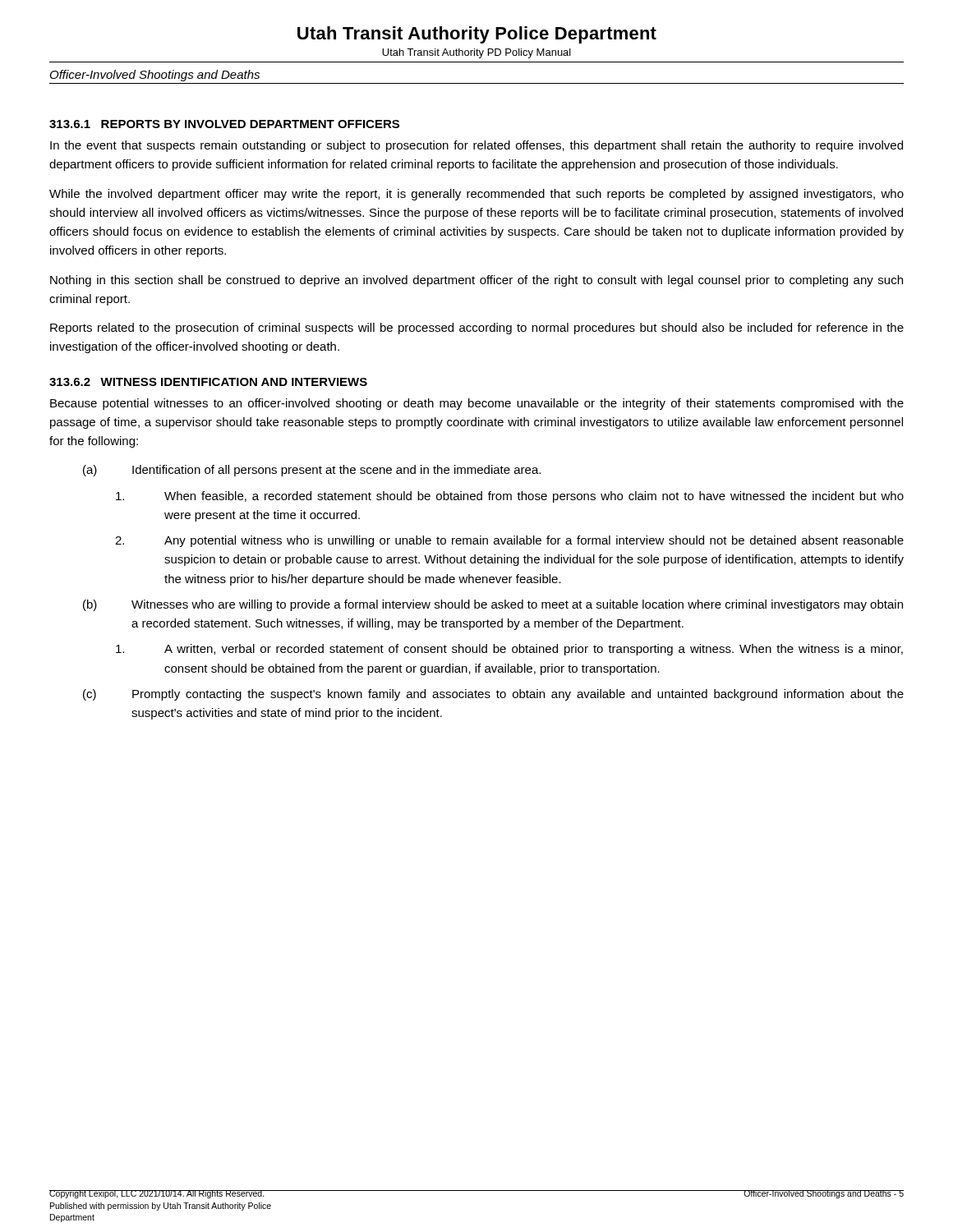This screenshot has width=953, height=1232.
Task: Find the text block with the text "While the involved department officer may write the"
Action: [476, 222]
